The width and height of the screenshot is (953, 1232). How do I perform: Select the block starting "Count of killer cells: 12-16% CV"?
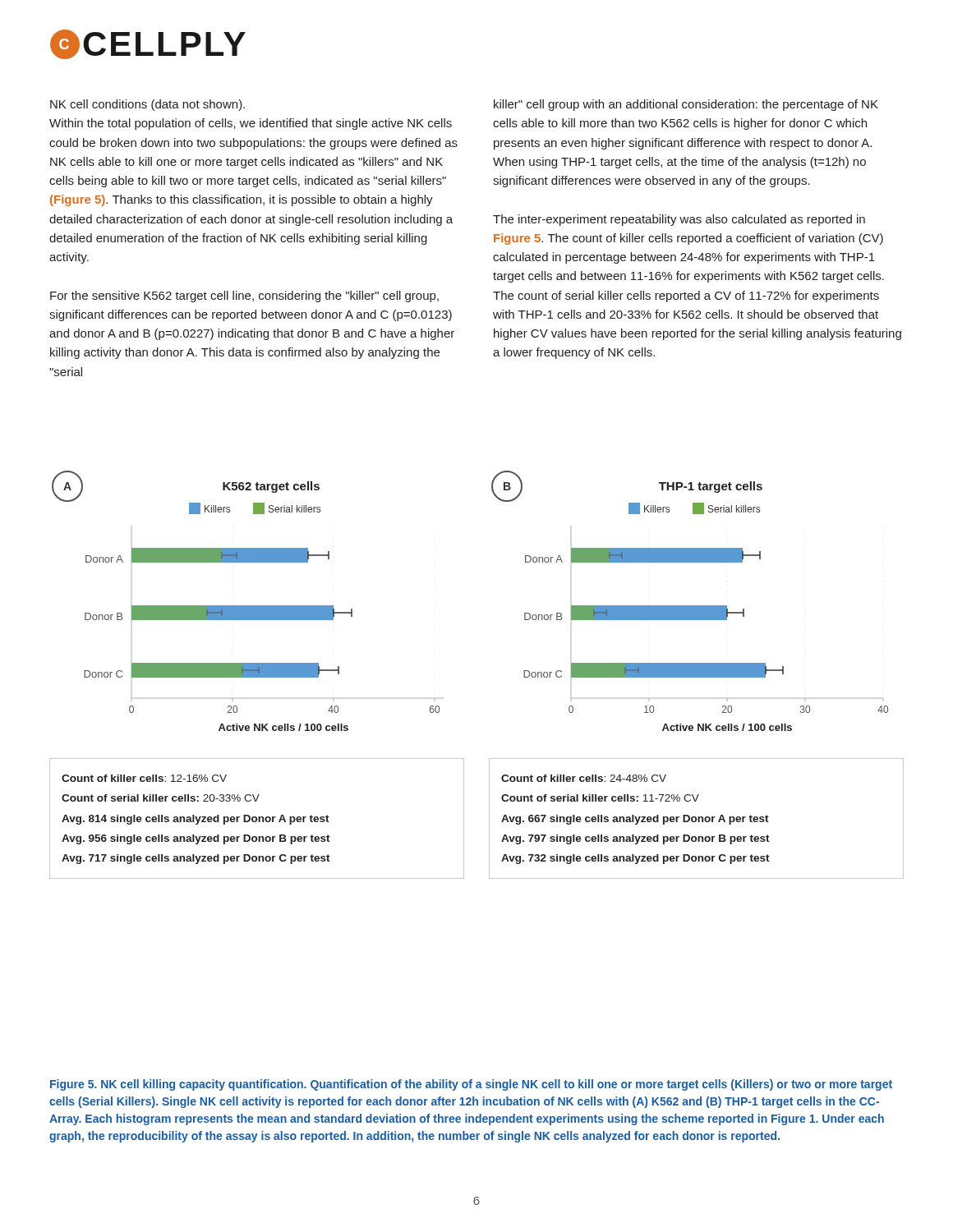click(196, 818)
